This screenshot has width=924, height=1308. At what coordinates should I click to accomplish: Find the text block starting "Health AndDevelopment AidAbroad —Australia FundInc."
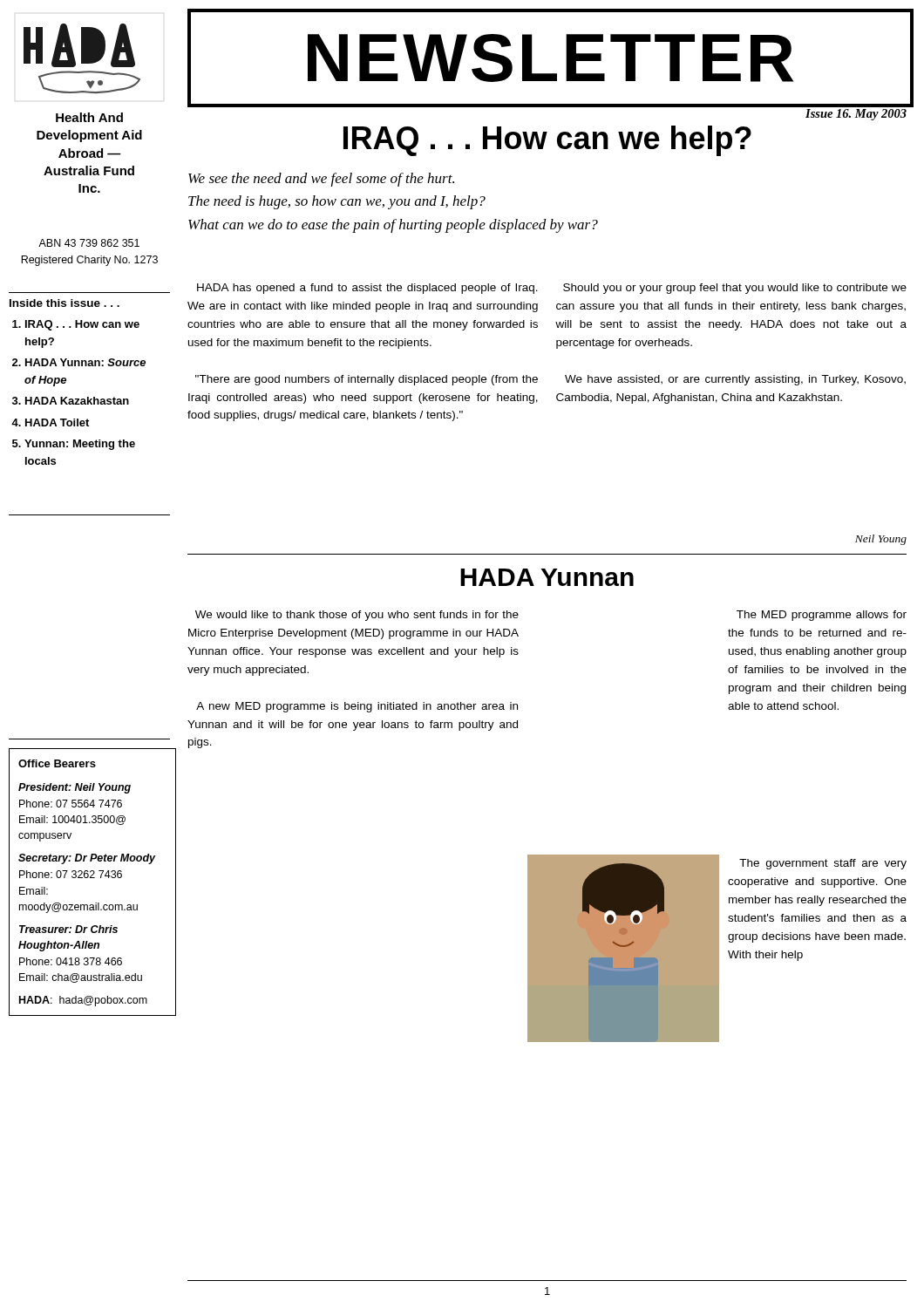(x=89, y=153)
